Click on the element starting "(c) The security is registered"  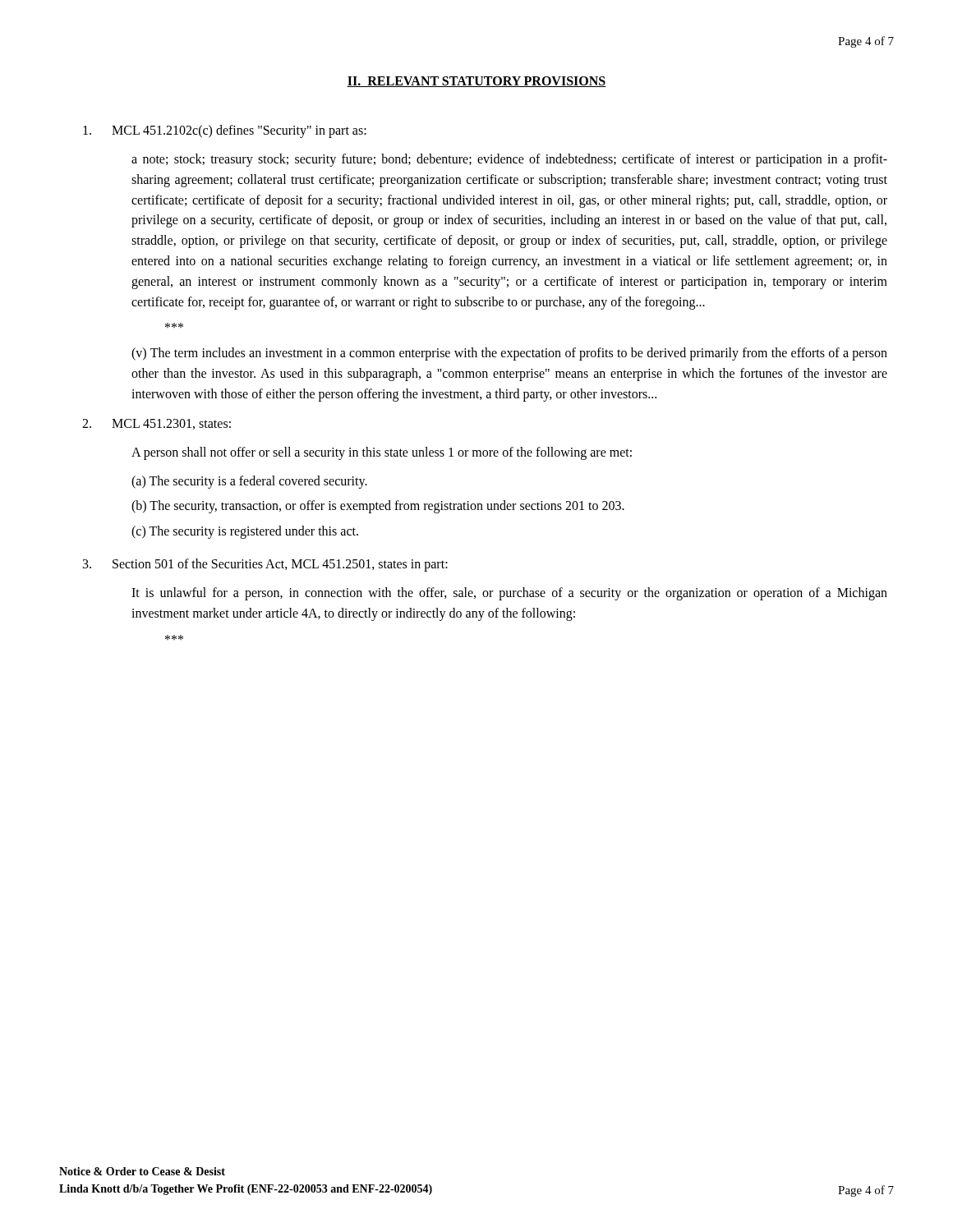tap(245, 531)
